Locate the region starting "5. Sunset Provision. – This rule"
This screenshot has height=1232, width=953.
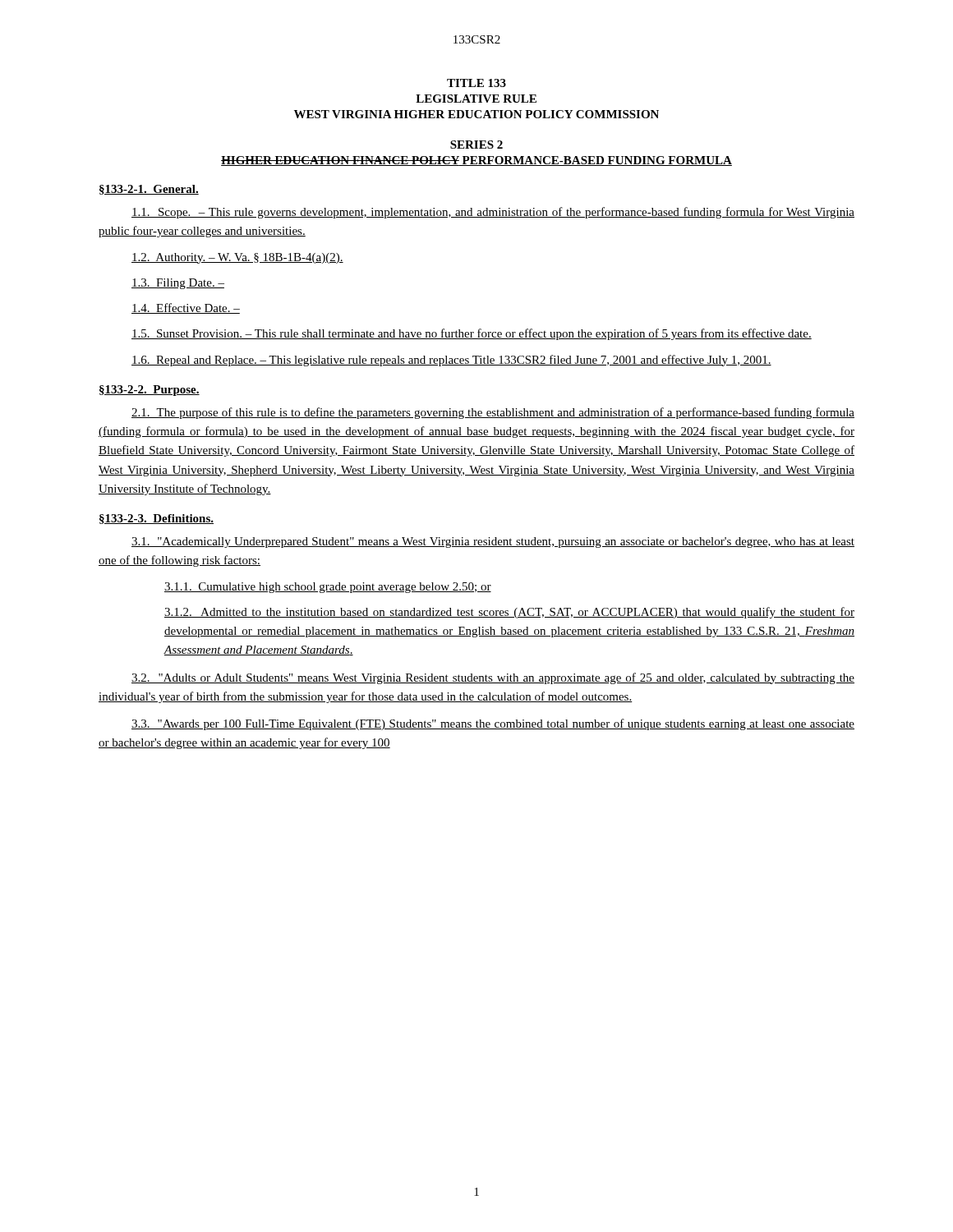pos(471,334)
